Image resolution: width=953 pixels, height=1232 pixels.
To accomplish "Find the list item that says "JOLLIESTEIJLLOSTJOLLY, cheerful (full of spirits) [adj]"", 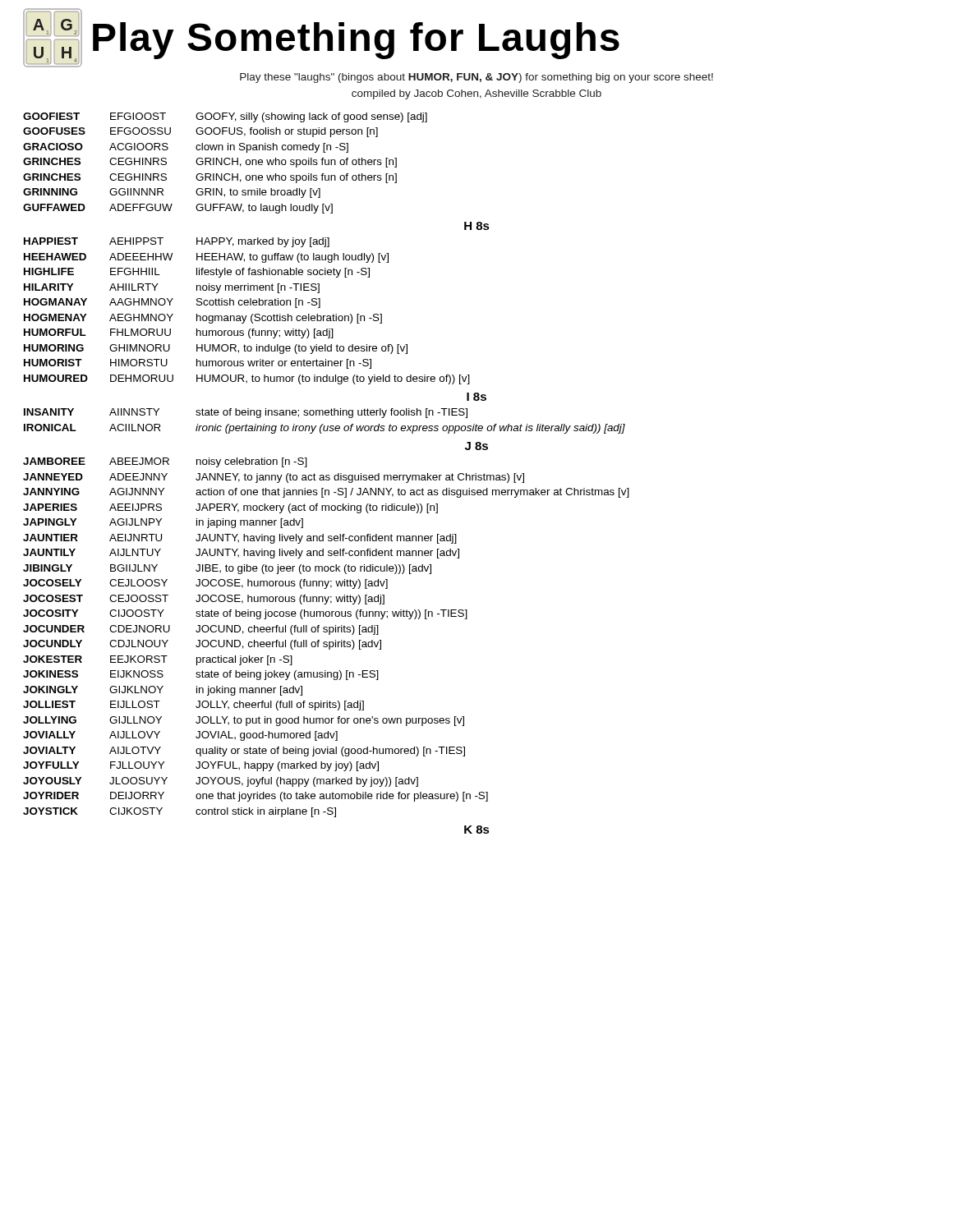I will click(x=193, y=706).
